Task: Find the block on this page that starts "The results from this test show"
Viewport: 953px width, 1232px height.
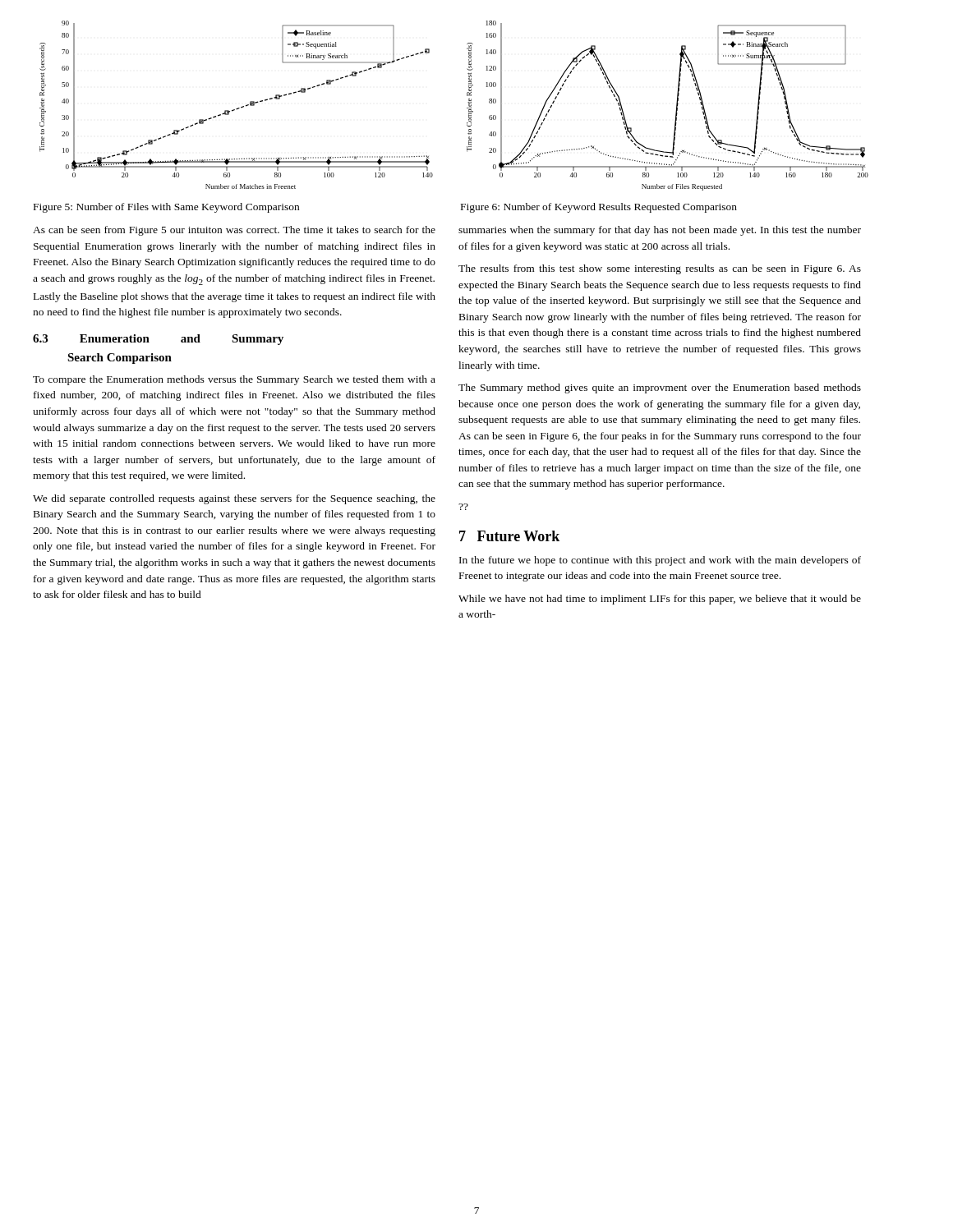Action: tap(660, 317)
